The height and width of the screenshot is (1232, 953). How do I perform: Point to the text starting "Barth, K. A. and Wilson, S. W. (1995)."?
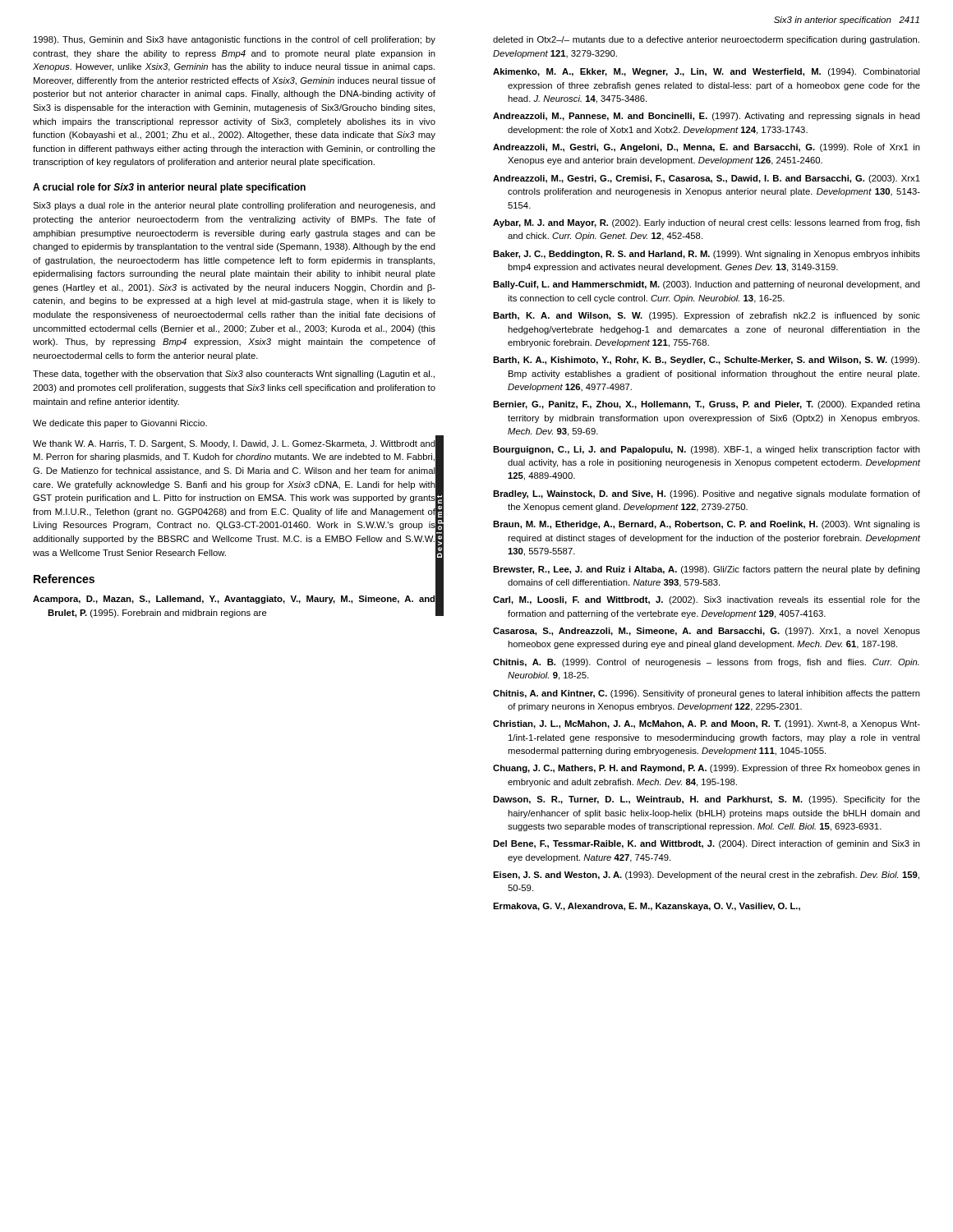[x=707, y=329]
